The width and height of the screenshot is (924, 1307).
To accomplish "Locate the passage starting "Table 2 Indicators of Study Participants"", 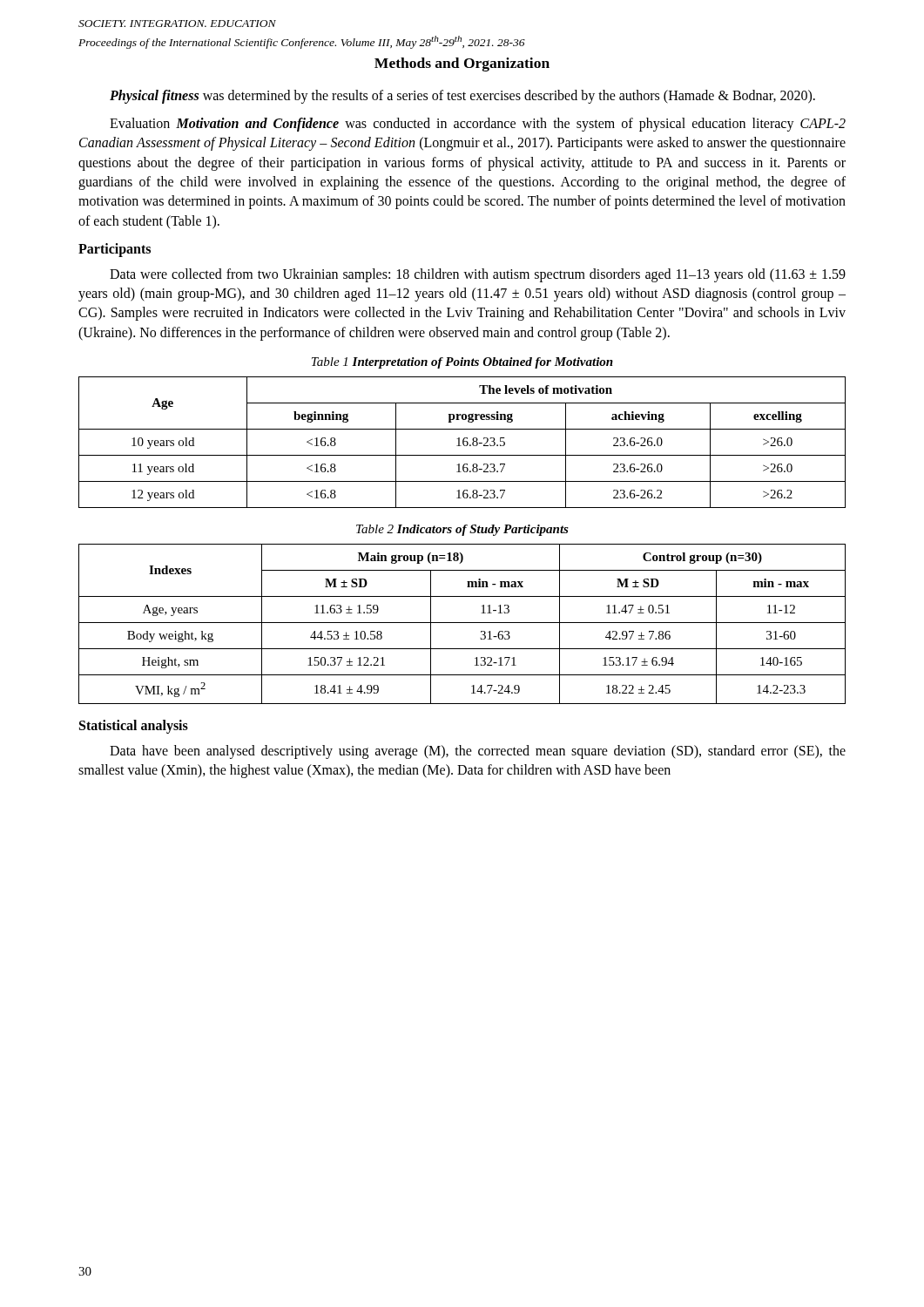I will (462, 529).
